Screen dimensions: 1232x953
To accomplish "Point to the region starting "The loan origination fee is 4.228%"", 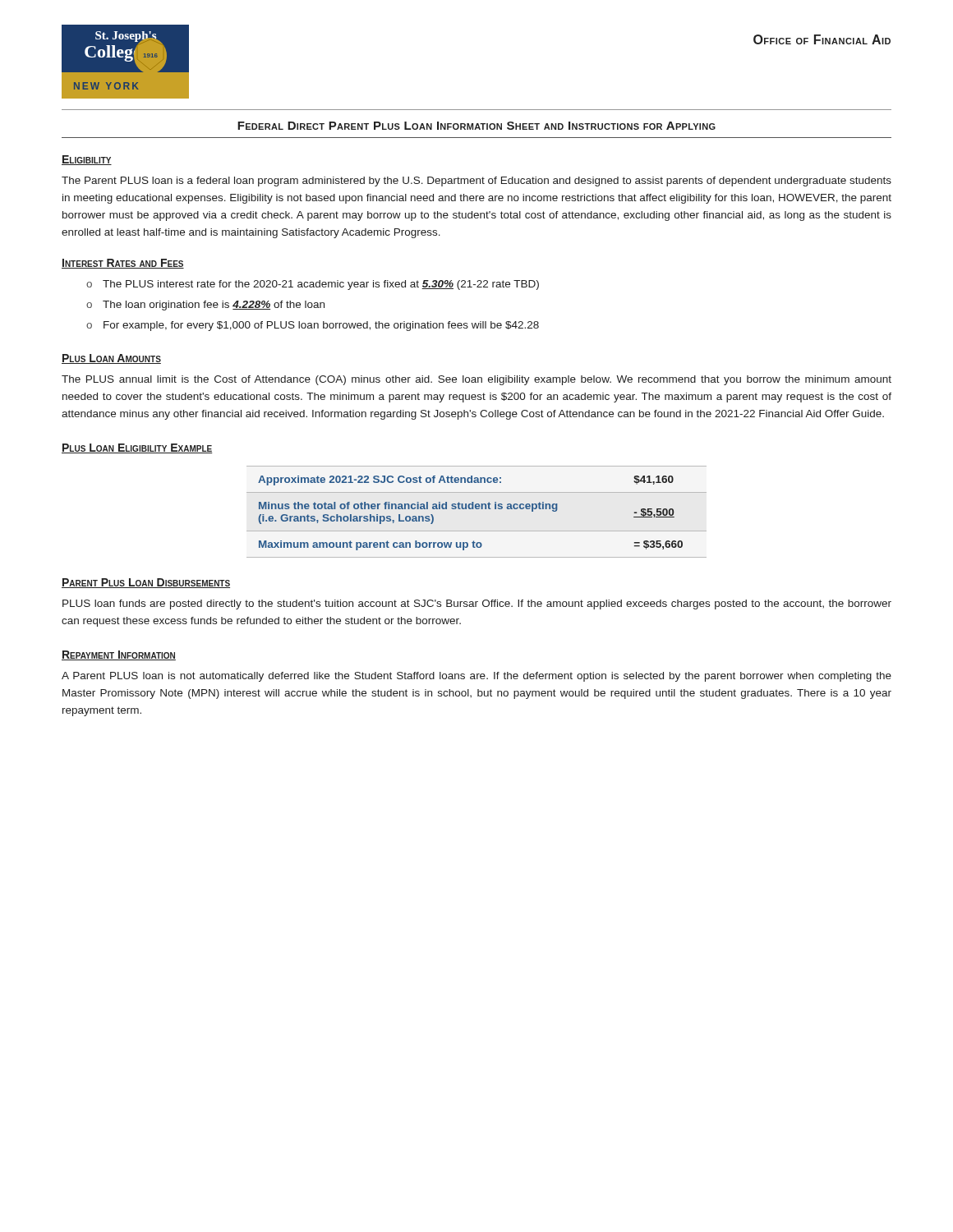I will point(214,304).
